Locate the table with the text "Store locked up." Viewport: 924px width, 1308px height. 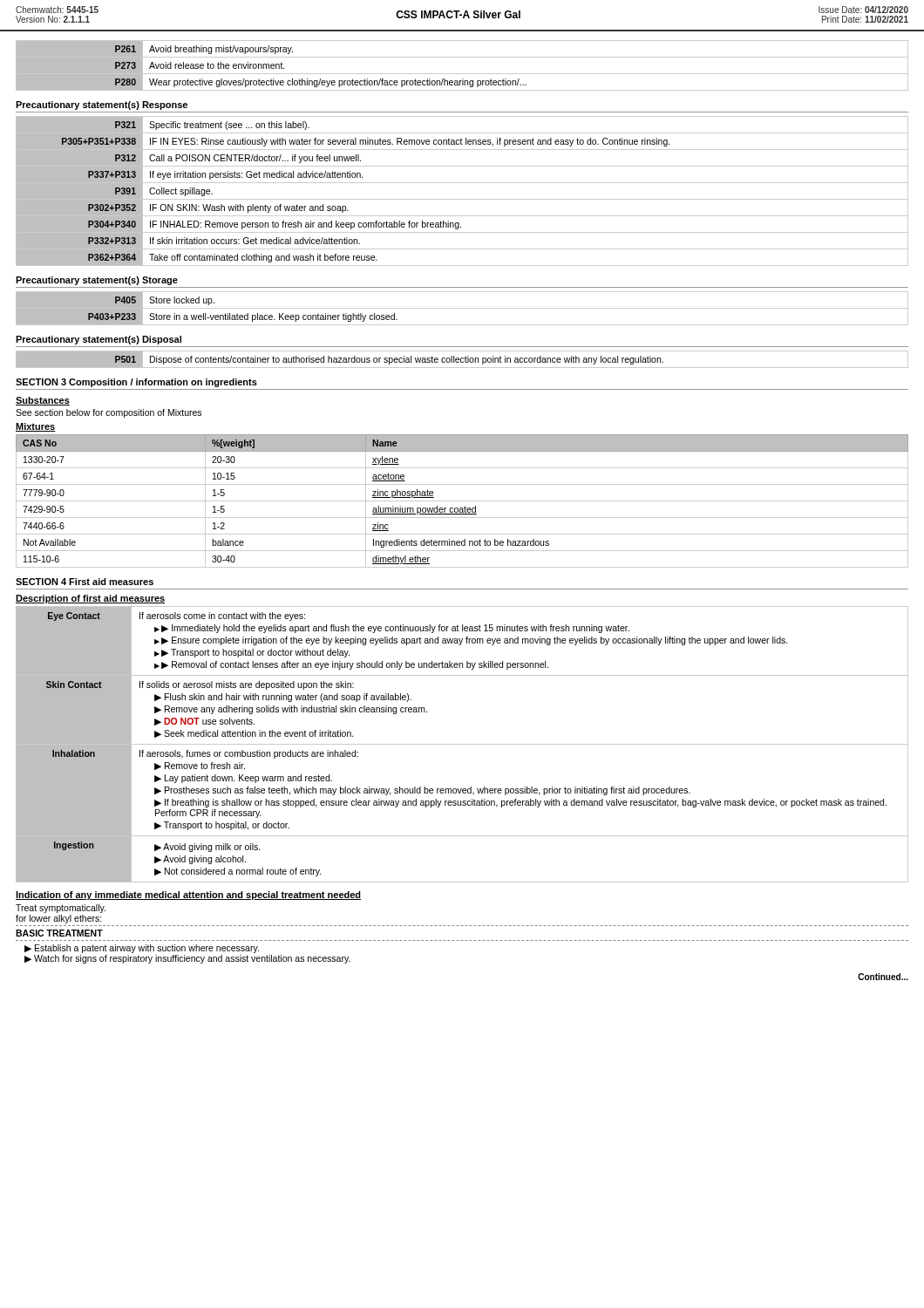(x=462, y=308)
